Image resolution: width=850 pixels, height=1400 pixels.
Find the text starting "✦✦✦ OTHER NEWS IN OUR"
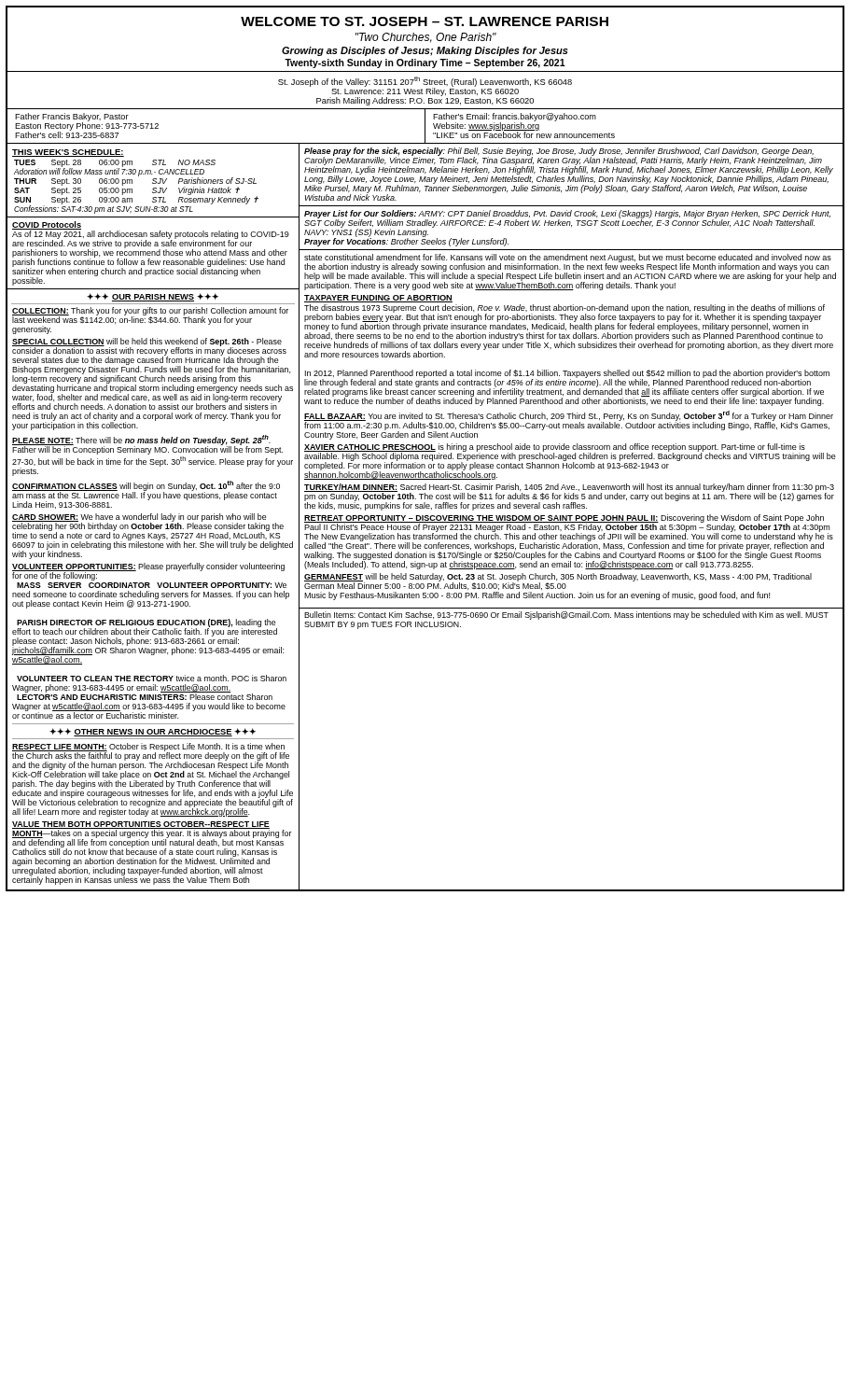[153, 732]
